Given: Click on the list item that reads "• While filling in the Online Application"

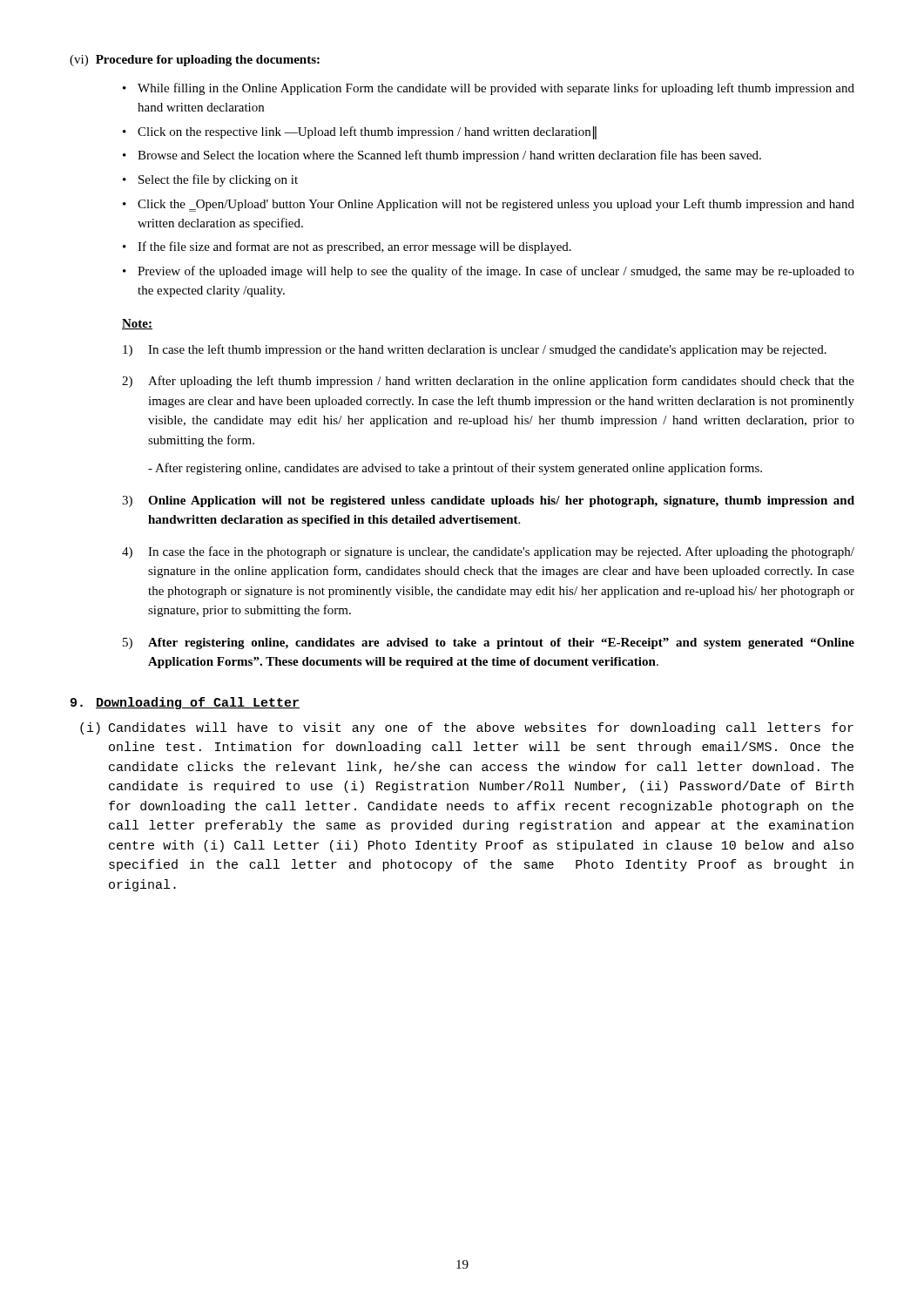Looking at the screenshot, I should click(x=488, y=98).
